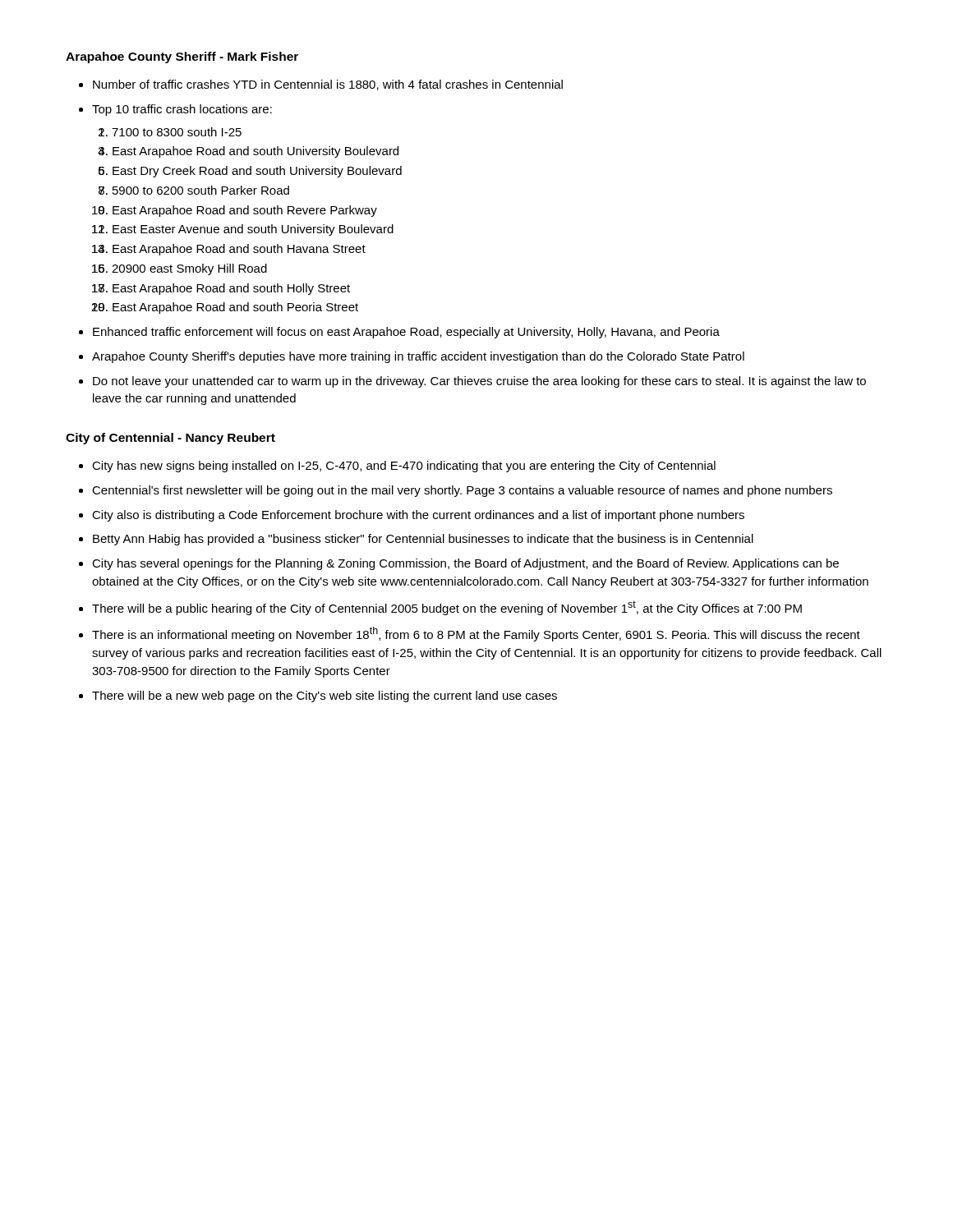The width and height of the screenshot is (953, 1232).
Task: Click where it says "City of Centennial - Nancy Reubert"
Action: [x=170, y=437]
